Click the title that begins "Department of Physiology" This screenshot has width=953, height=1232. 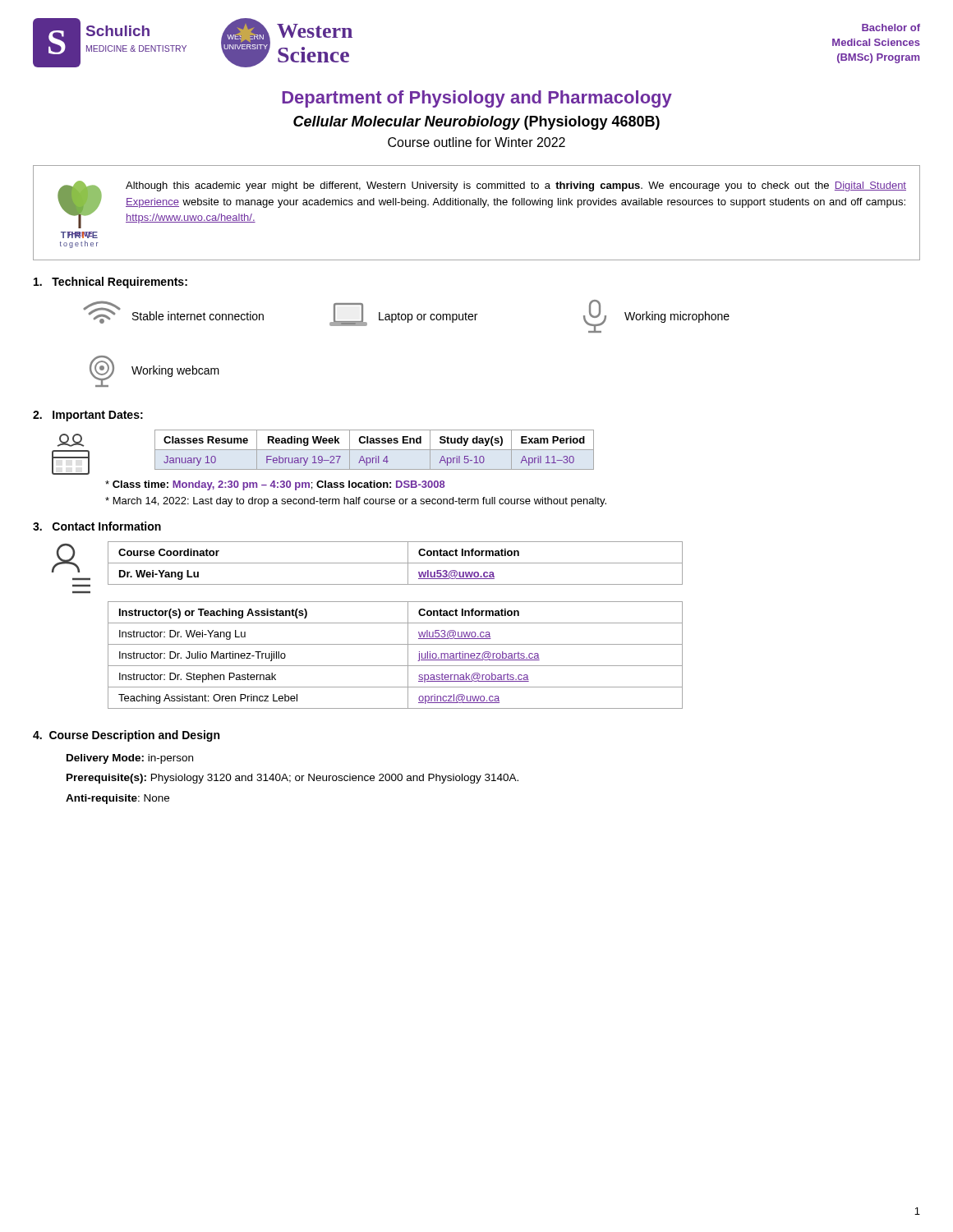coord(476,97)
